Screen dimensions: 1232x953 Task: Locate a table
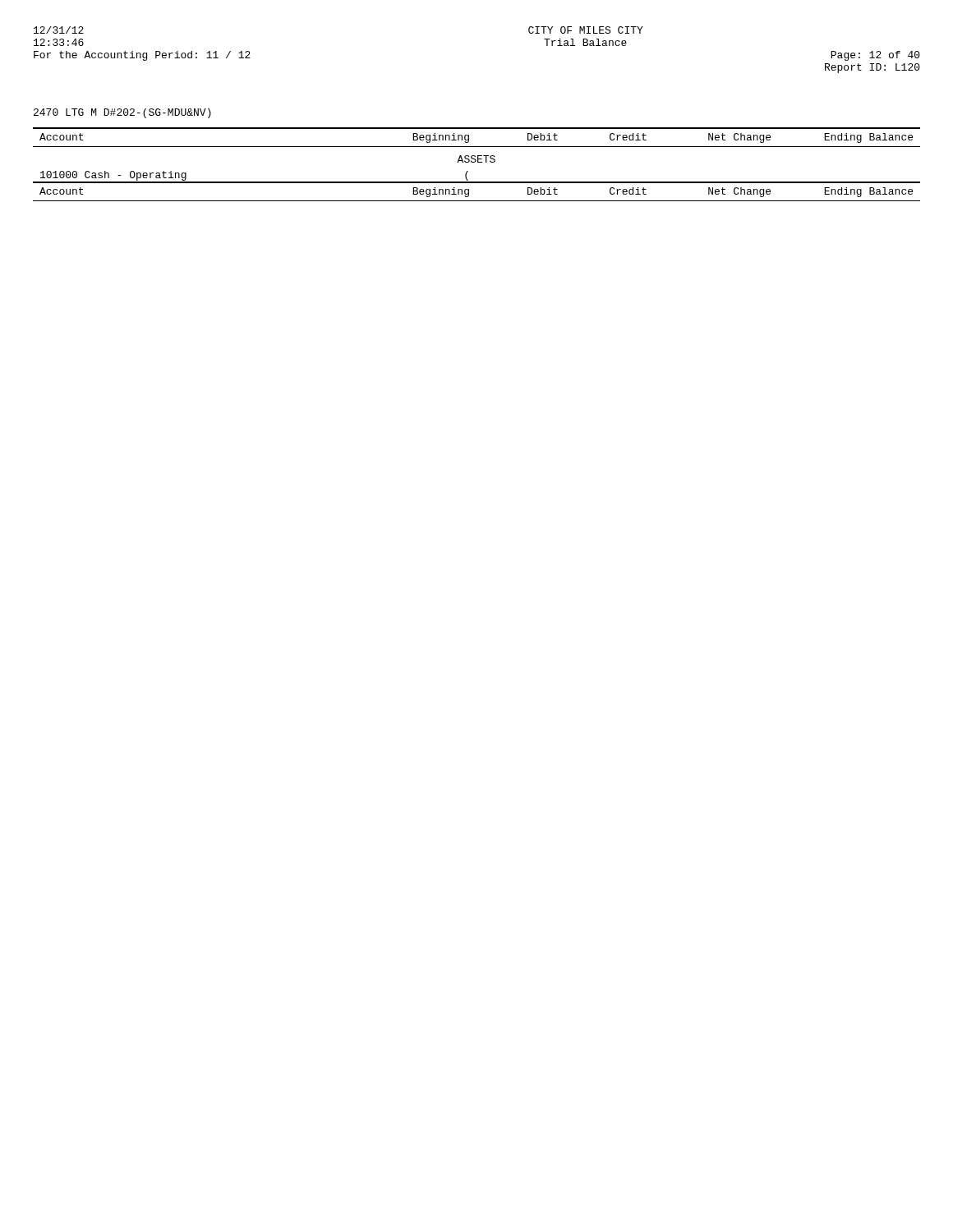click(x=476, y=164)
